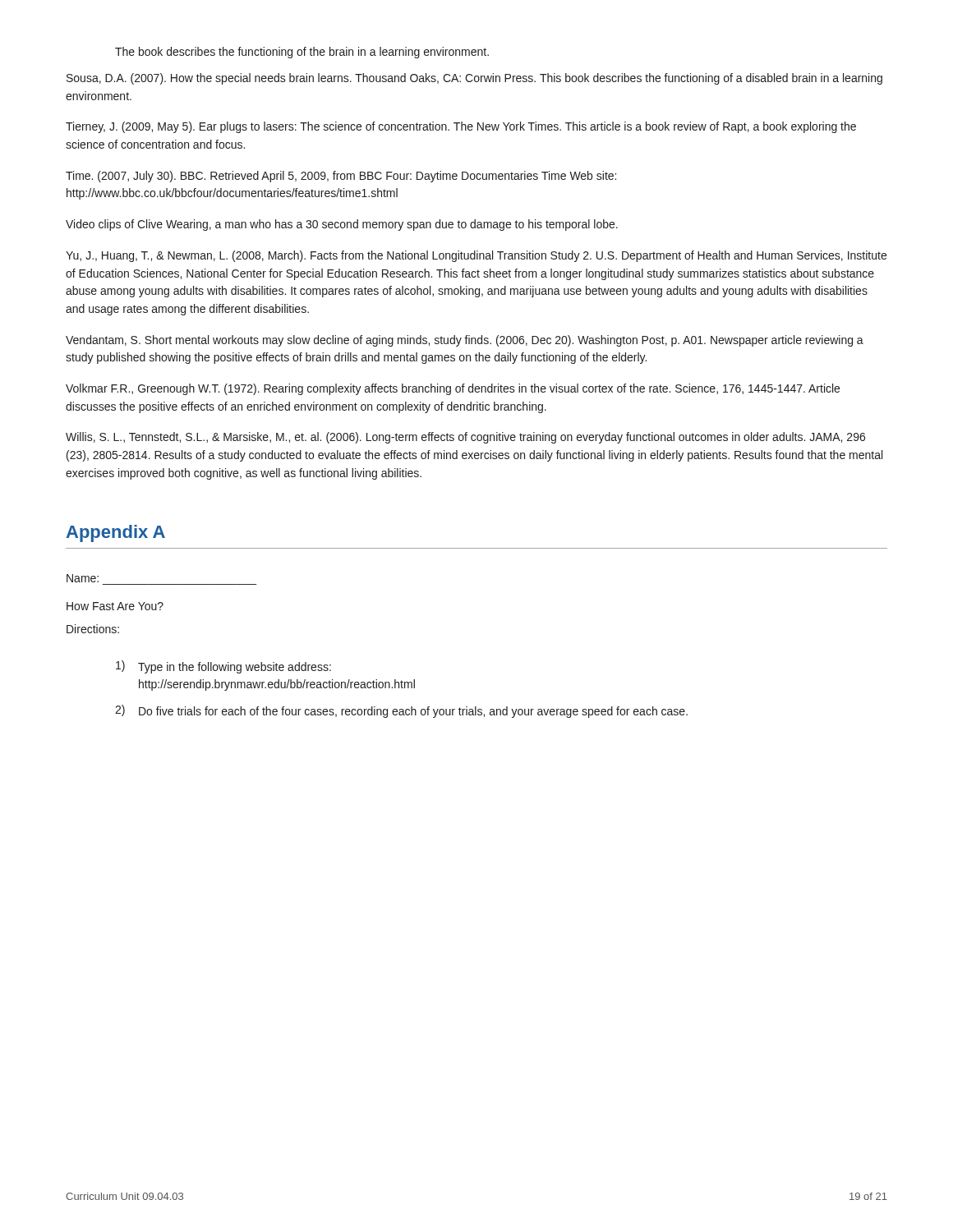953x1232 pixels.
Task: Find the text starting "1) Type in the following website address: http://serendip.brynmawr.edu/bb/reaction/reaction.html"
Action: (x=265, y=676)
